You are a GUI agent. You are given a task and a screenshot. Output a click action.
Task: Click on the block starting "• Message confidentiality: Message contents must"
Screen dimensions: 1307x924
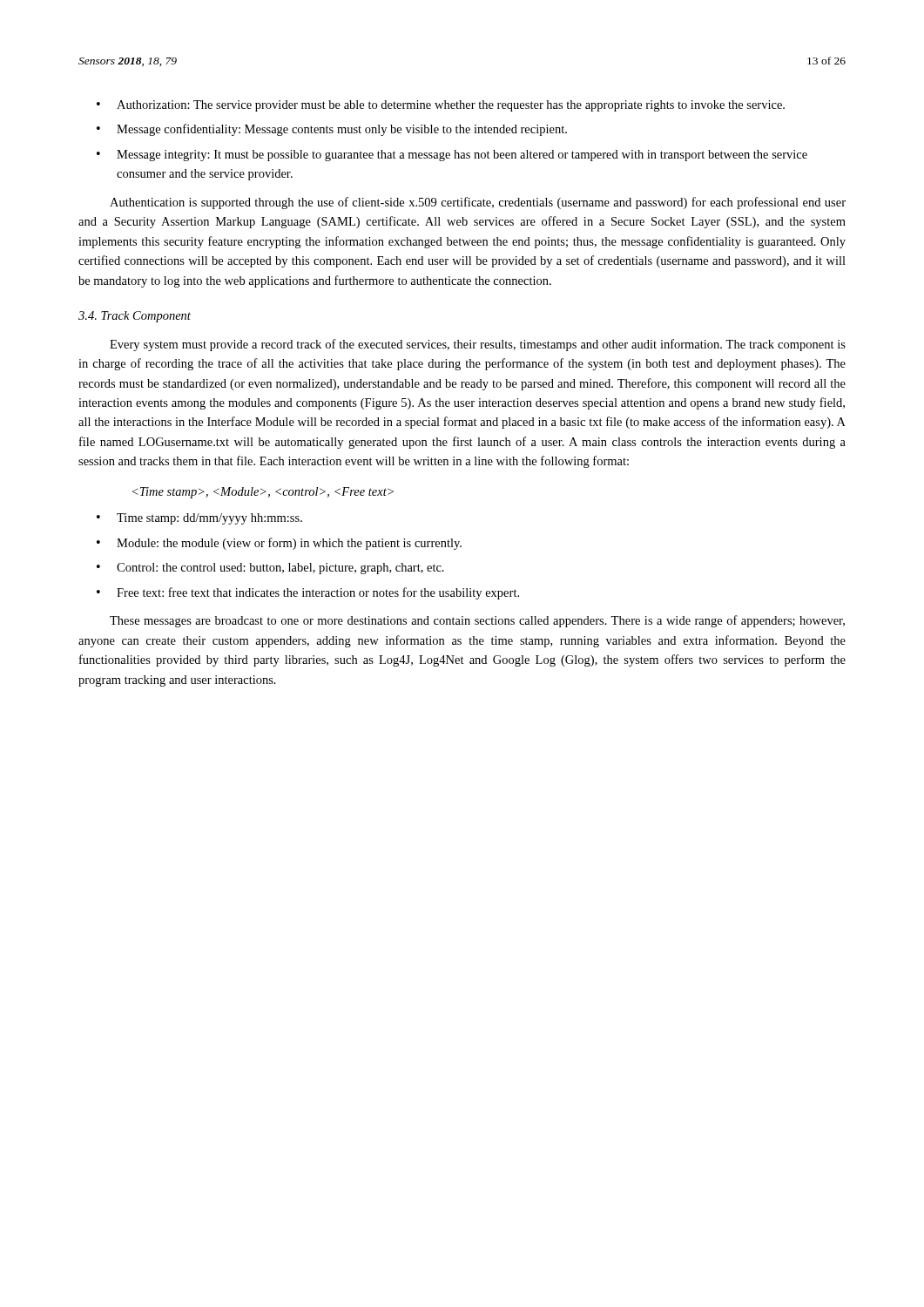pyautogui.click(x=471, y=130)
